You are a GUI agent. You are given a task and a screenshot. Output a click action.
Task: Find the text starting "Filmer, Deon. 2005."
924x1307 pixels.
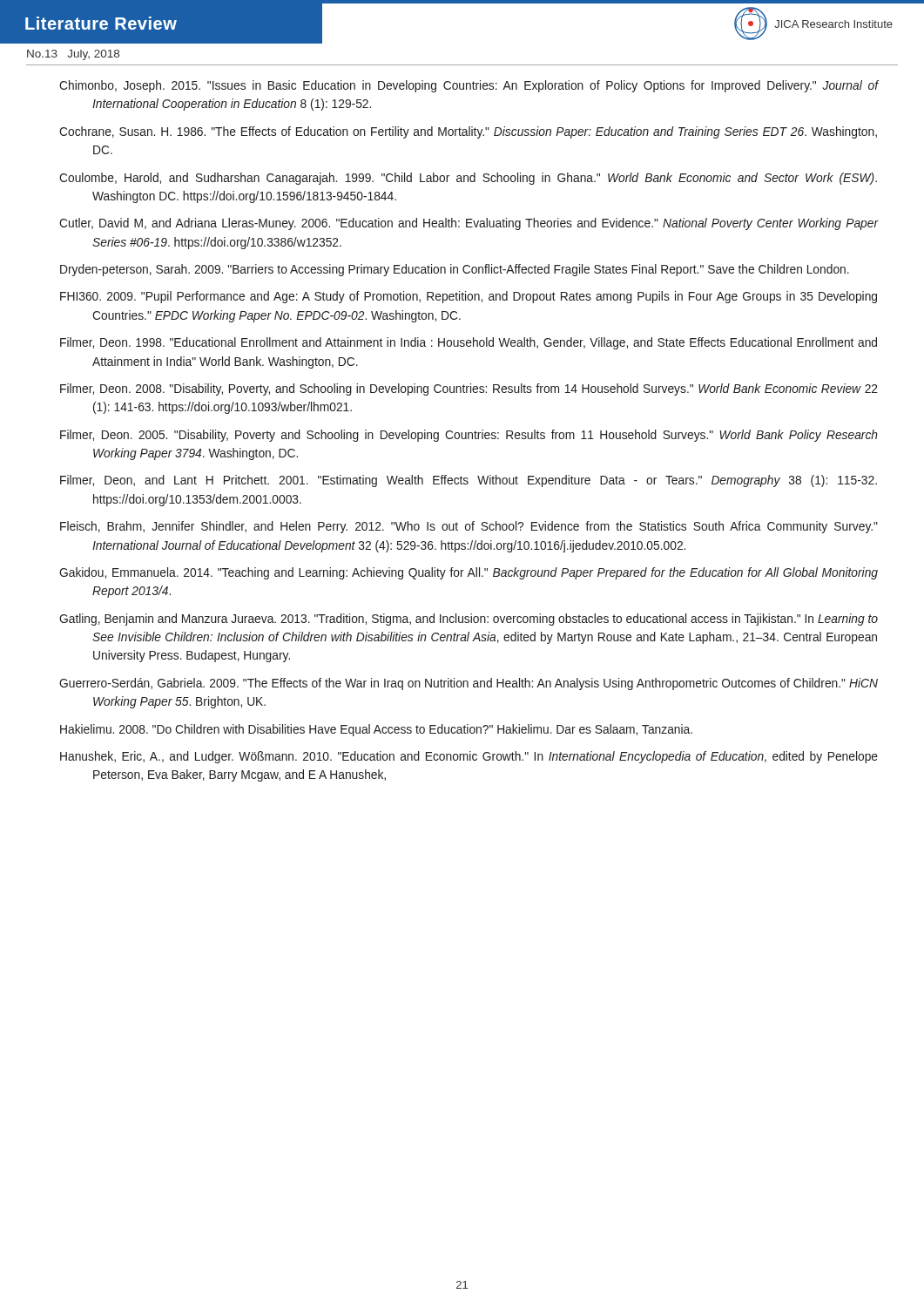point(469,444)
